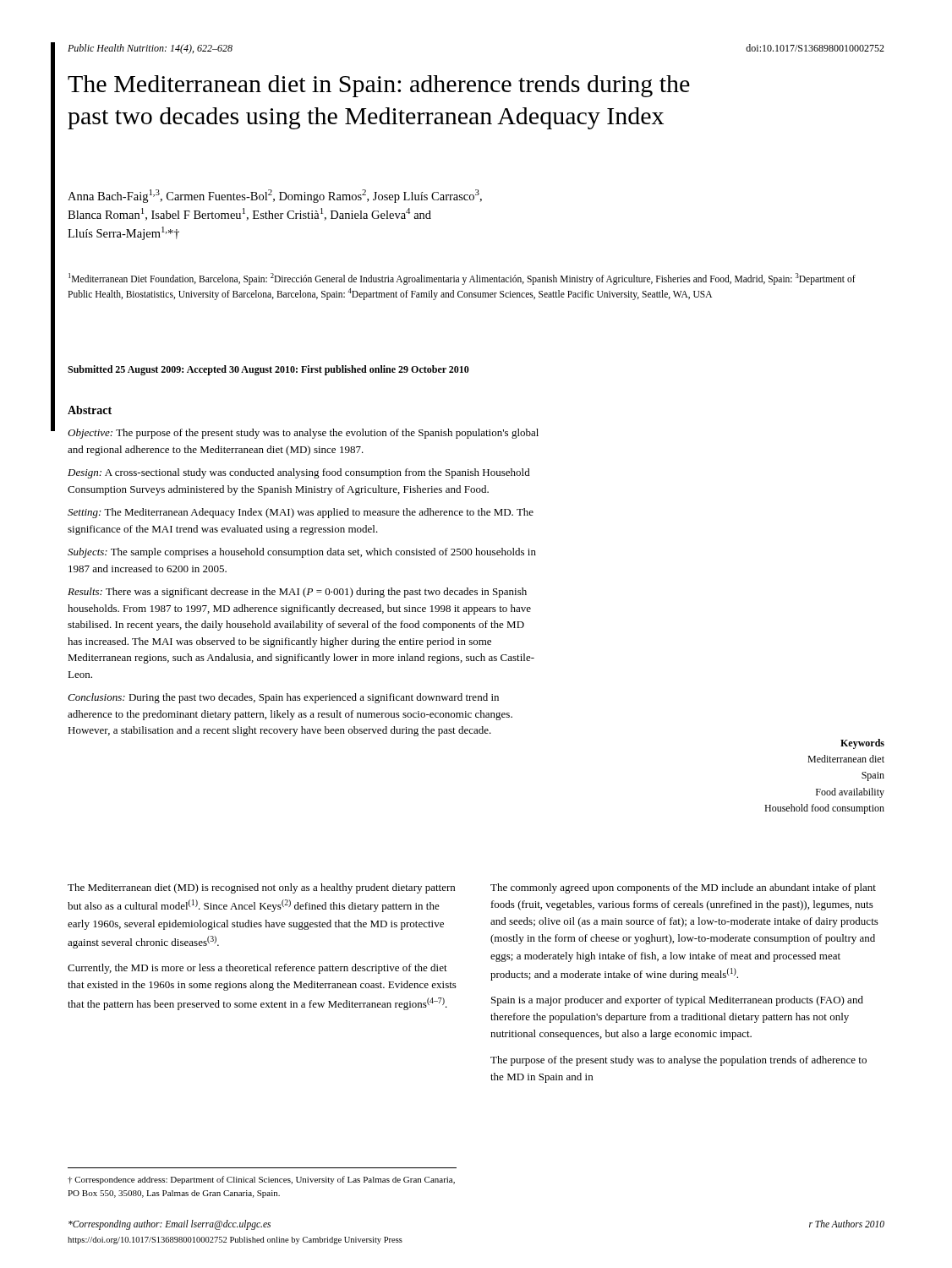Locate the block of text that opens with "1Mediterranean Diet Foundation, Barcelona,"
The width and height of the screenshot is (952, 1268).
pos(461,285)
